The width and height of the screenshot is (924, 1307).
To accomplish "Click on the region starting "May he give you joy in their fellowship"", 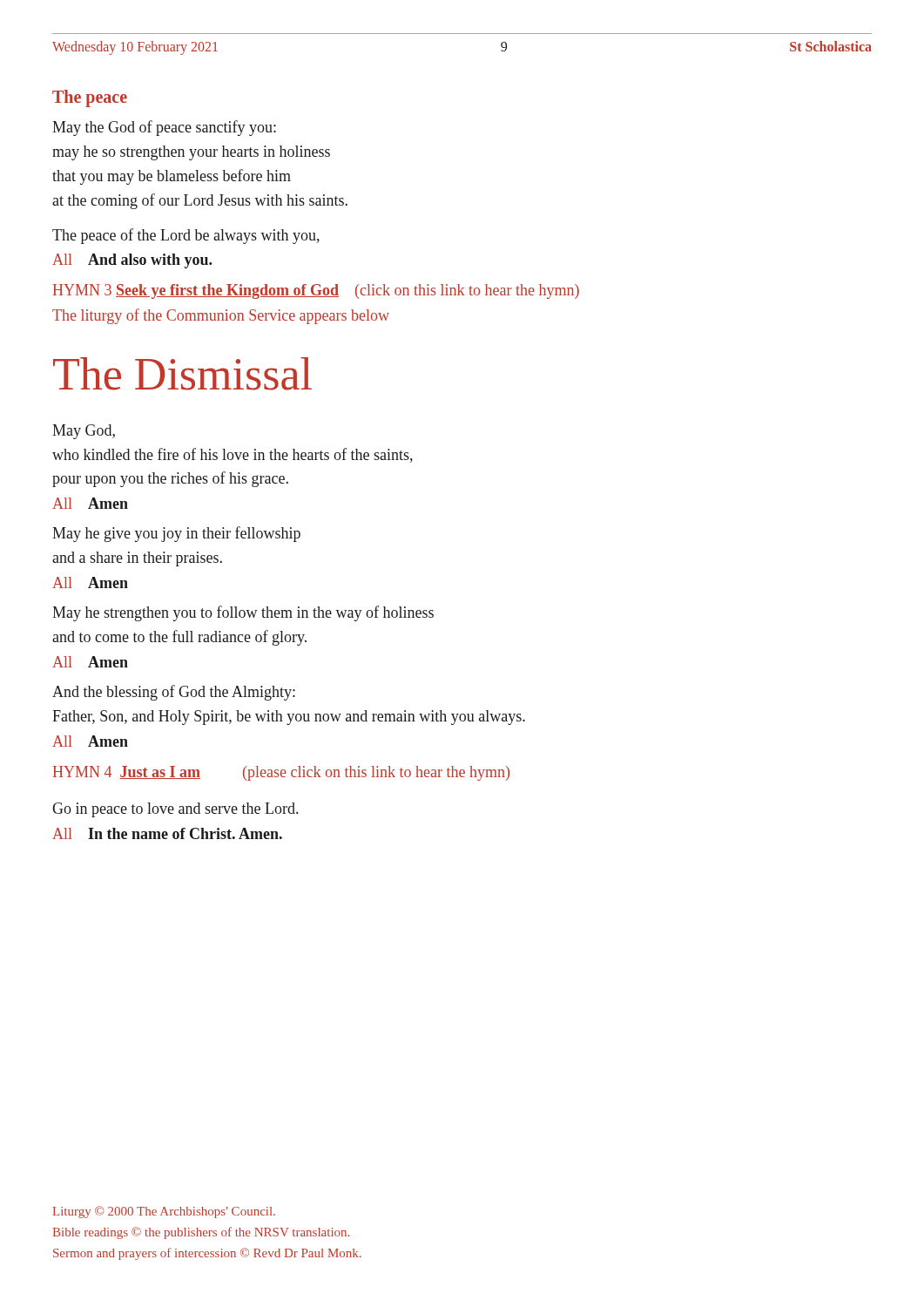I will (176, 534).
